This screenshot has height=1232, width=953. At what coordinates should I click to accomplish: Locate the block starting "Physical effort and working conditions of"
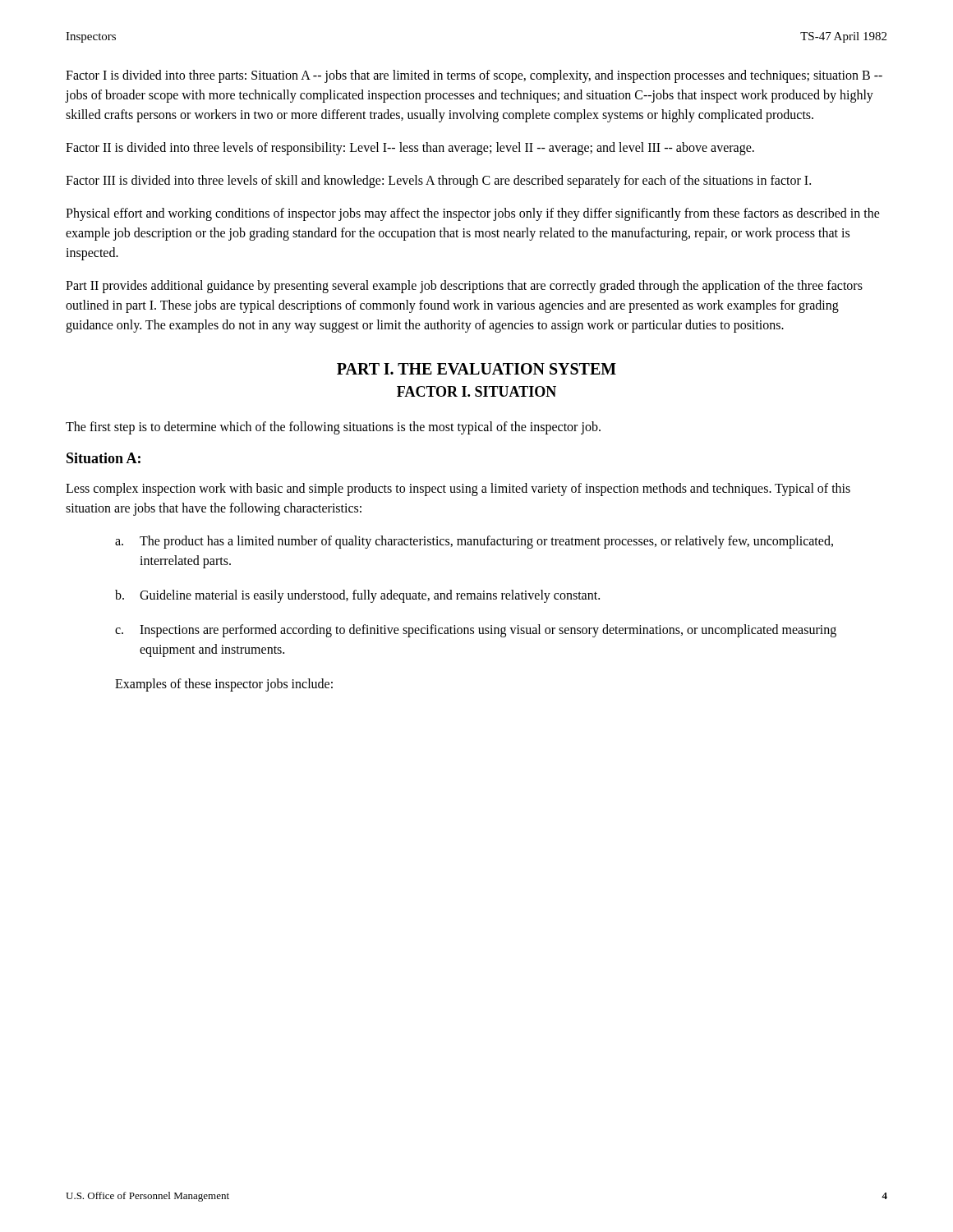[476, 233]
